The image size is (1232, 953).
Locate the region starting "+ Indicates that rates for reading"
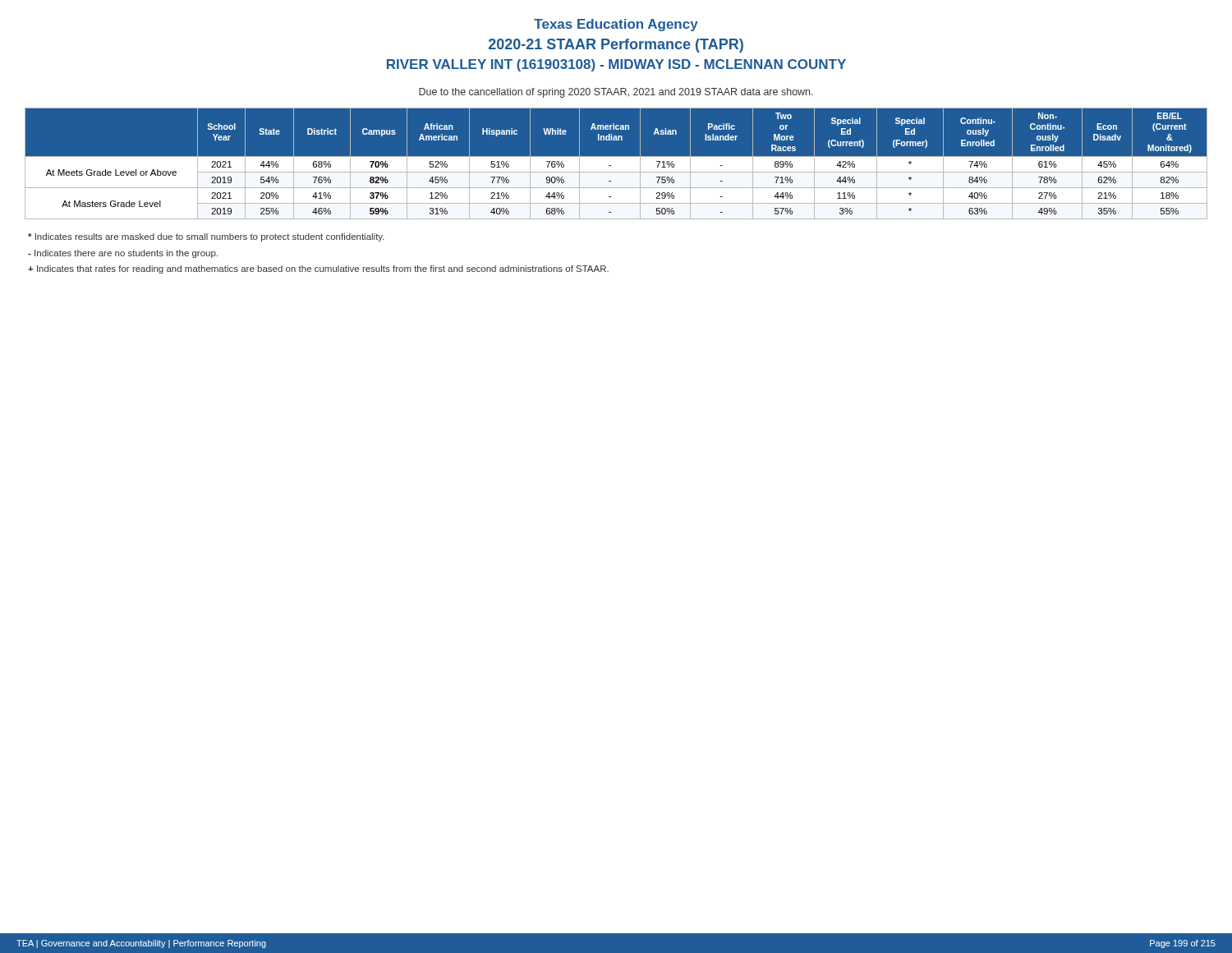coord(319,269)
